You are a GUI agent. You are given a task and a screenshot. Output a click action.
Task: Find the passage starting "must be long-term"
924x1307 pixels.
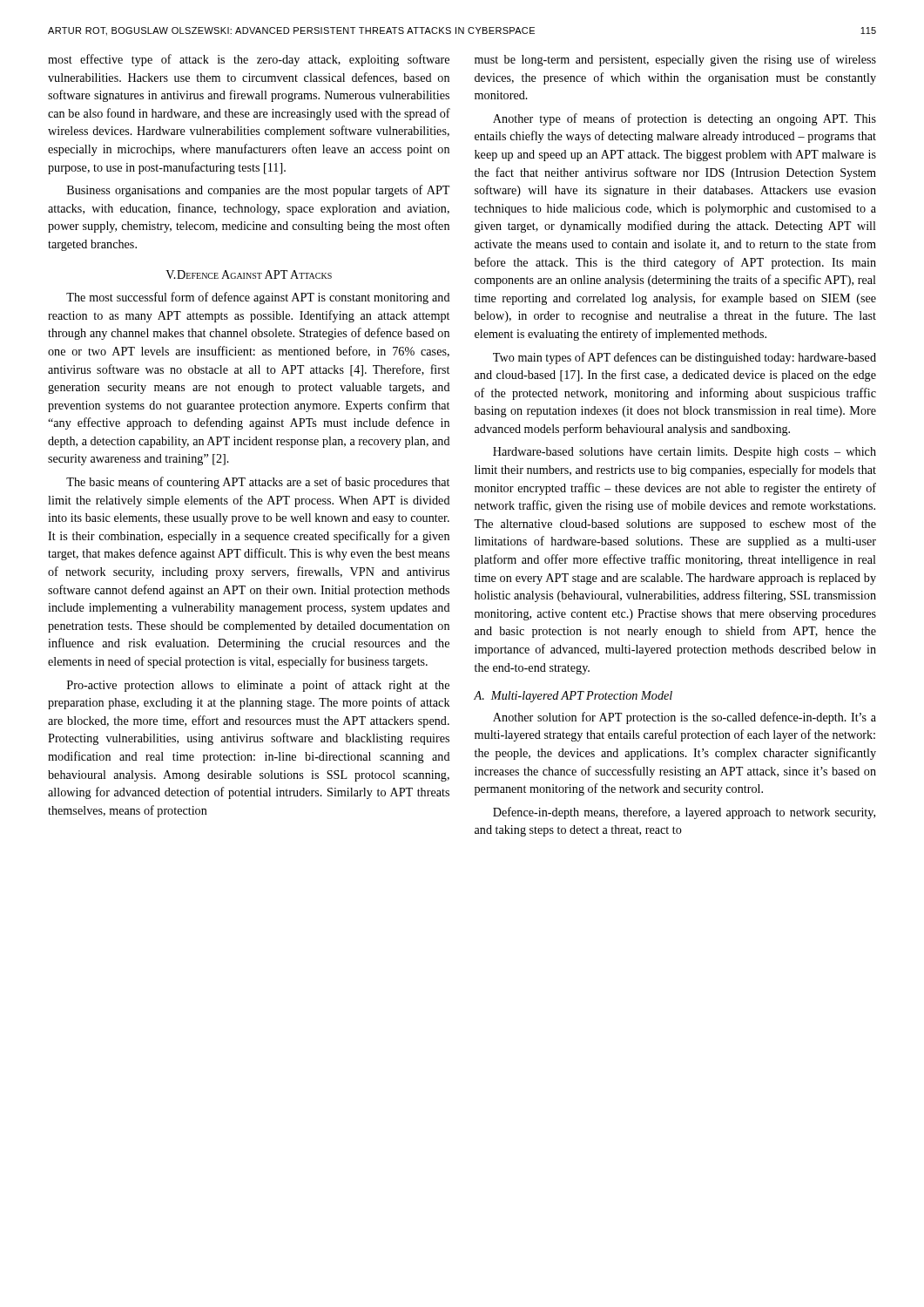tap(675, 78)
